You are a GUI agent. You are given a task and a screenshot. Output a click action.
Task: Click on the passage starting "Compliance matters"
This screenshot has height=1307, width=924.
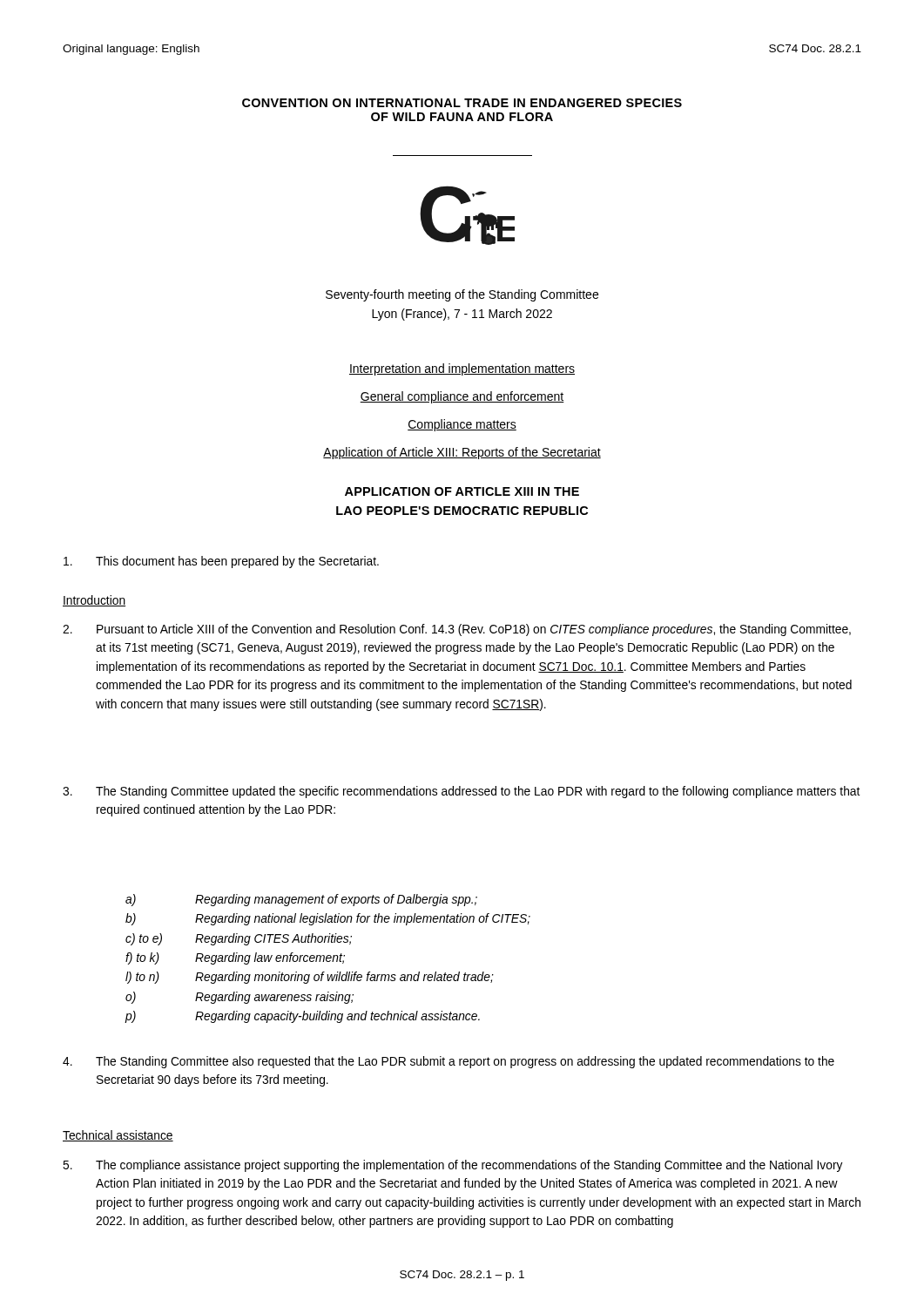462,424
